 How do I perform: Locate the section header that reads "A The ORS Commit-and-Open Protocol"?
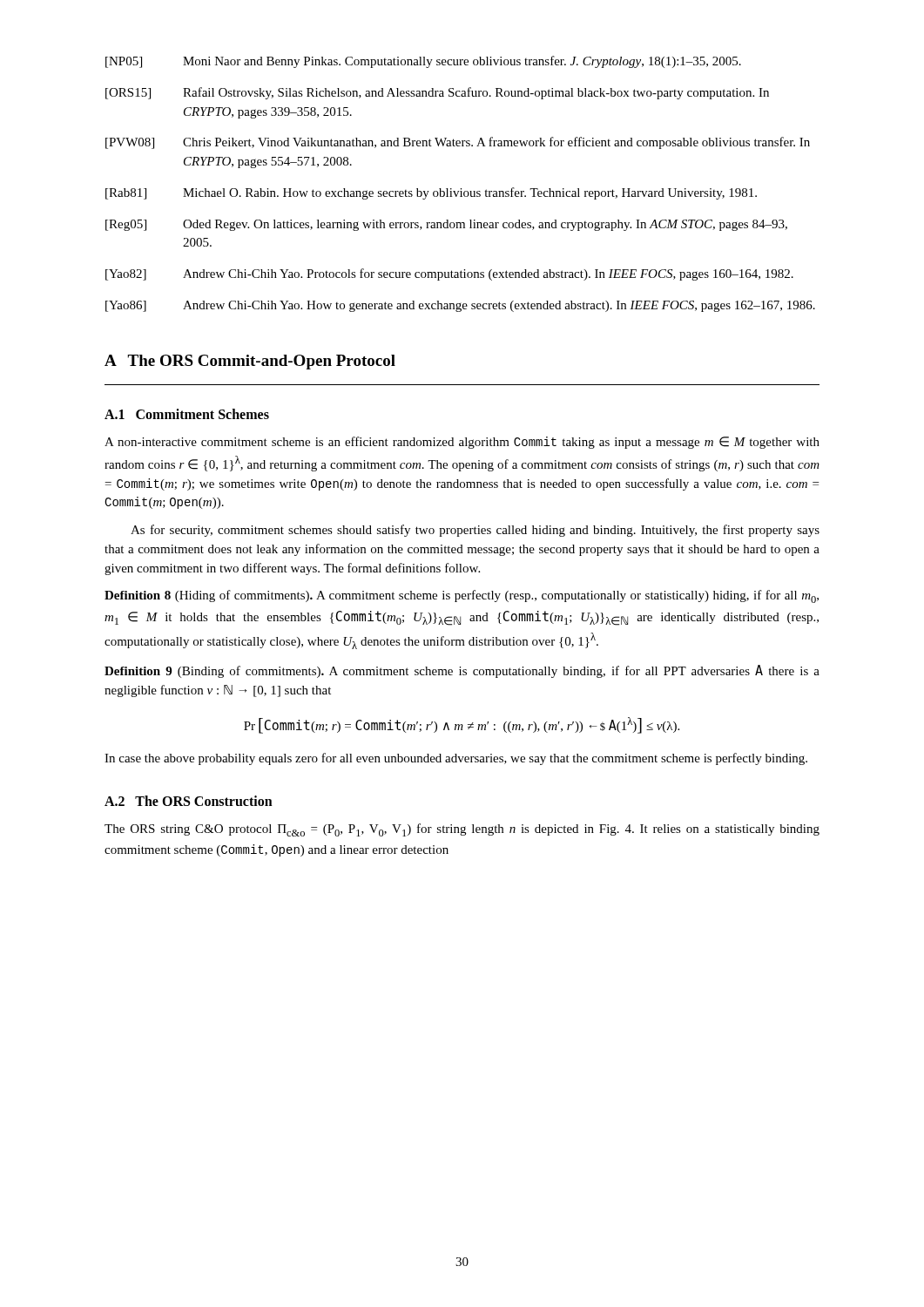point(250,360)
